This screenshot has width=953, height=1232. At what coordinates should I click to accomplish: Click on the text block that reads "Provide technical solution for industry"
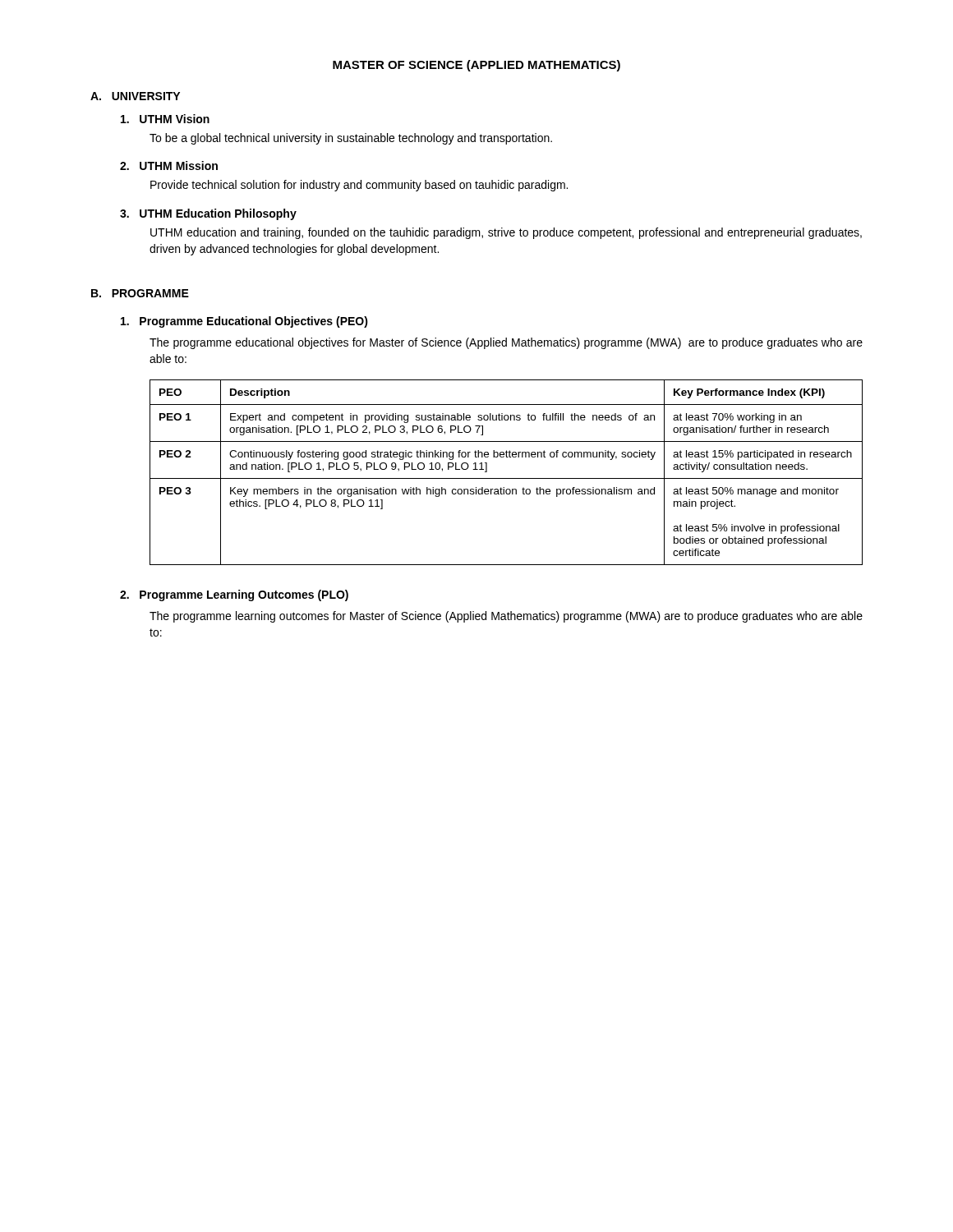(359, 185)
